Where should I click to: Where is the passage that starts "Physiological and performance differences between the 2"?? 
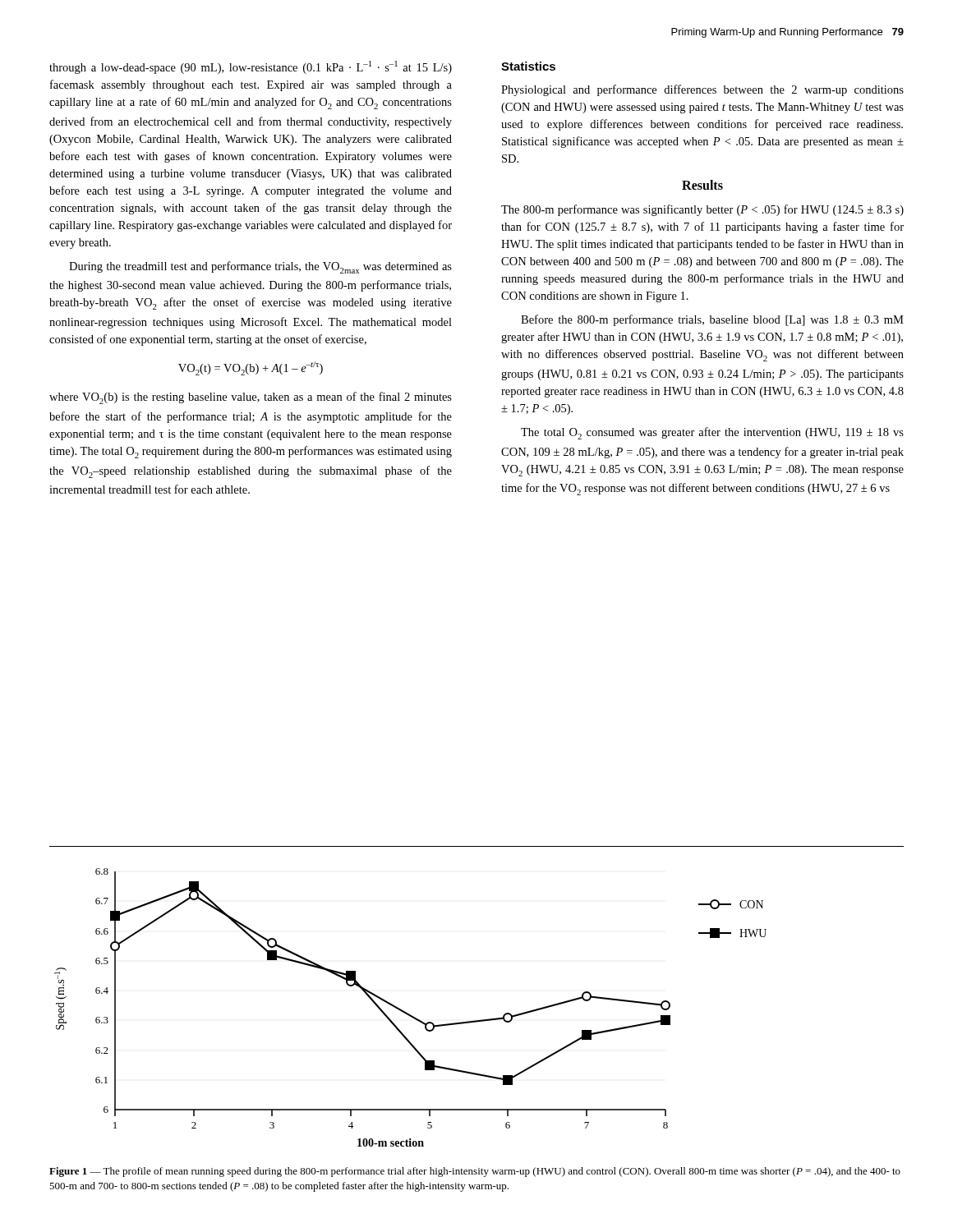click(x=702, y=124)
